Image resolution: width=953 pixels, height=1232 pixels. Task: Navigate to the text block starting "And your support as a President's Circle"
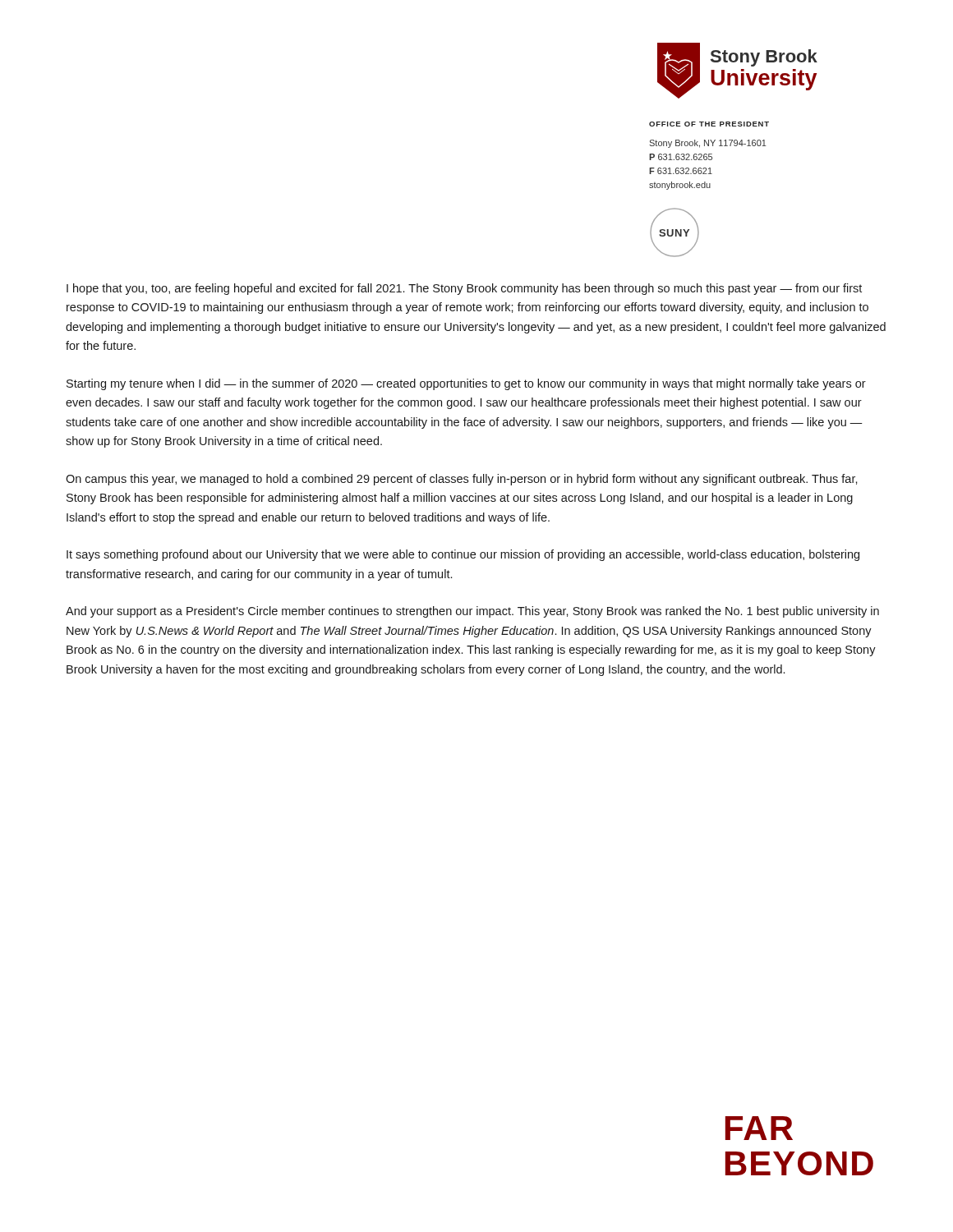click(x=473, y=640)
